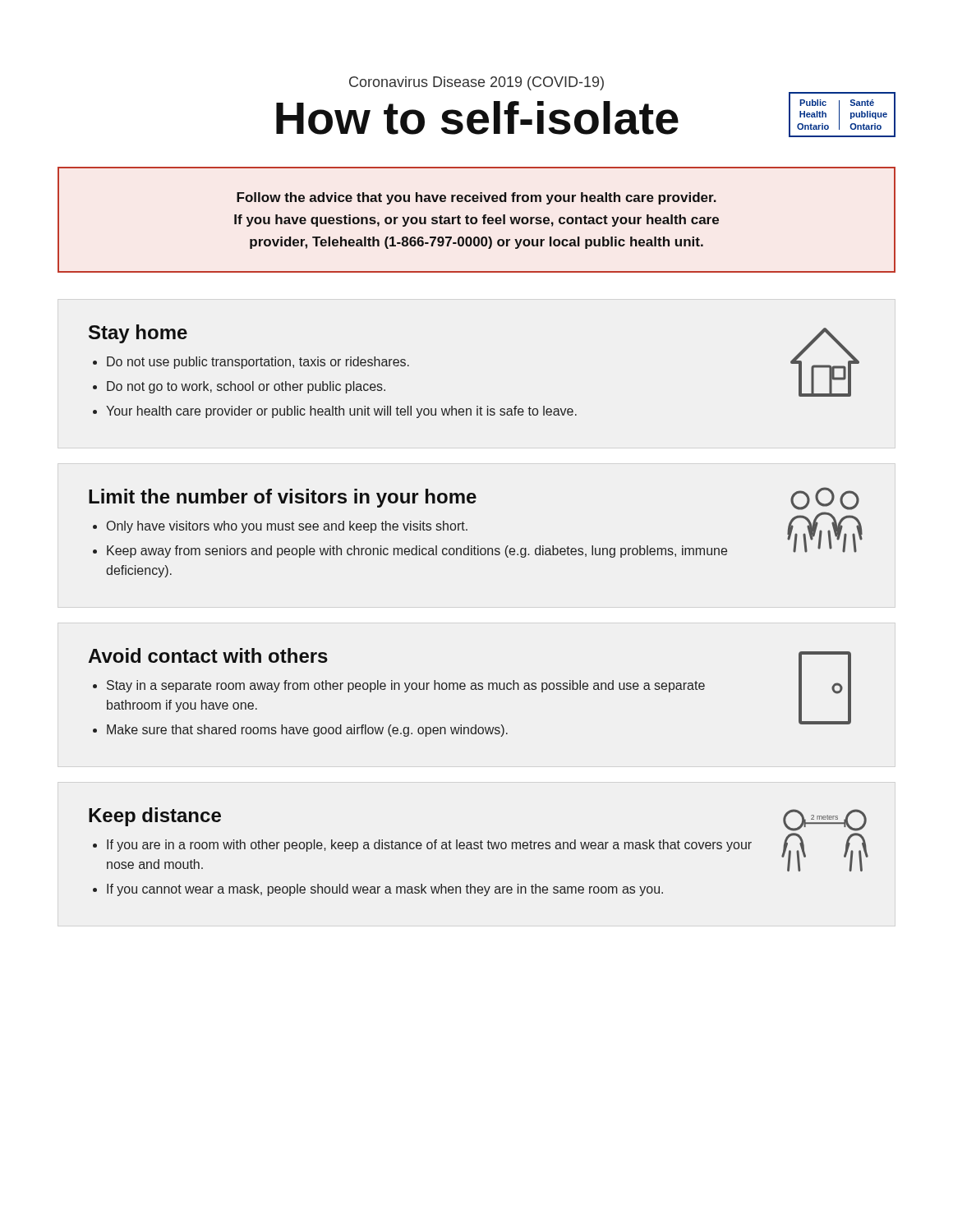Locate the list item that says "Stay in a separate room"

[406, 695]
